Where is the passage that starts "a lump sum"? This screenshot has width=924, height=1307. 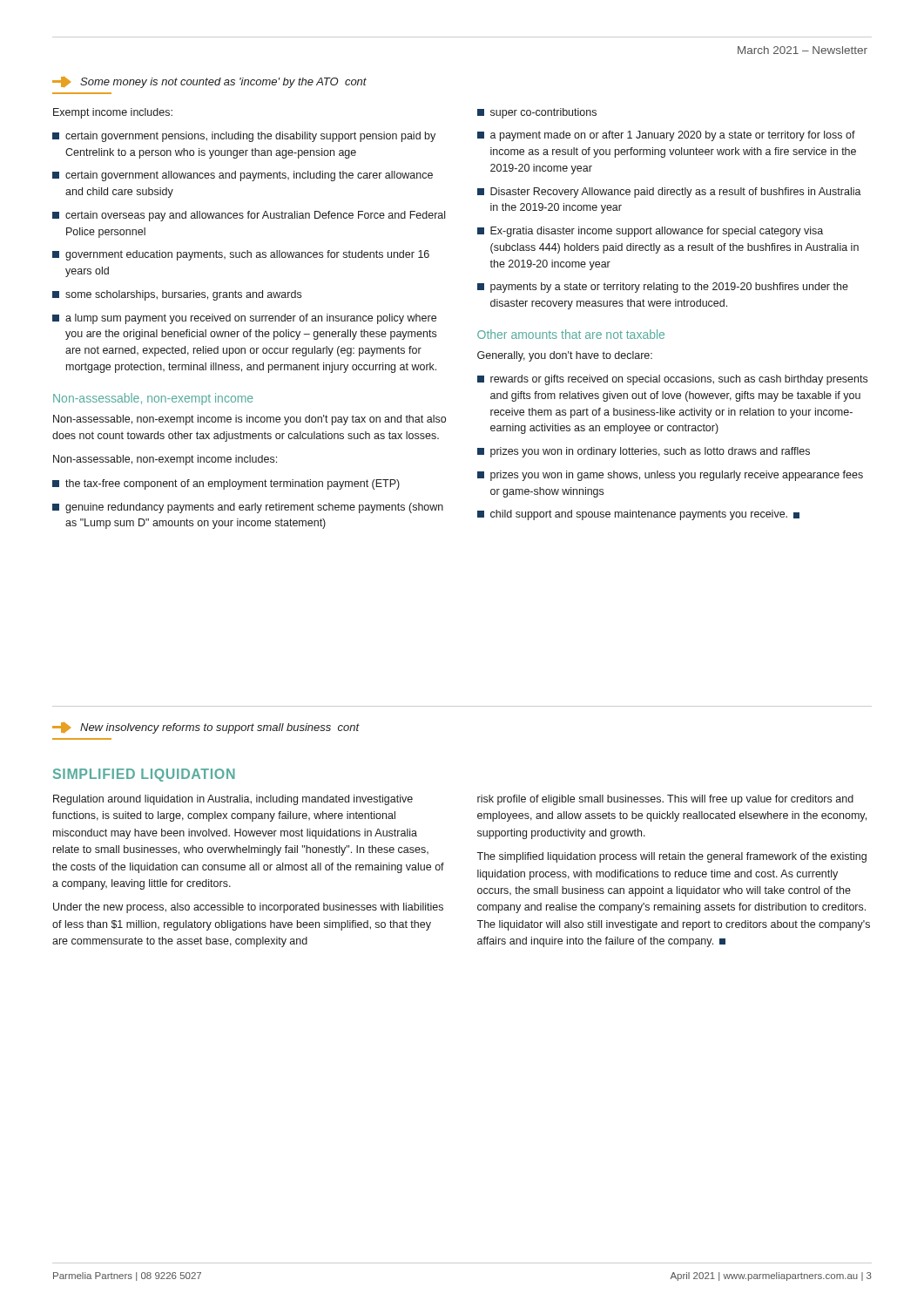[x=250, y=343]
